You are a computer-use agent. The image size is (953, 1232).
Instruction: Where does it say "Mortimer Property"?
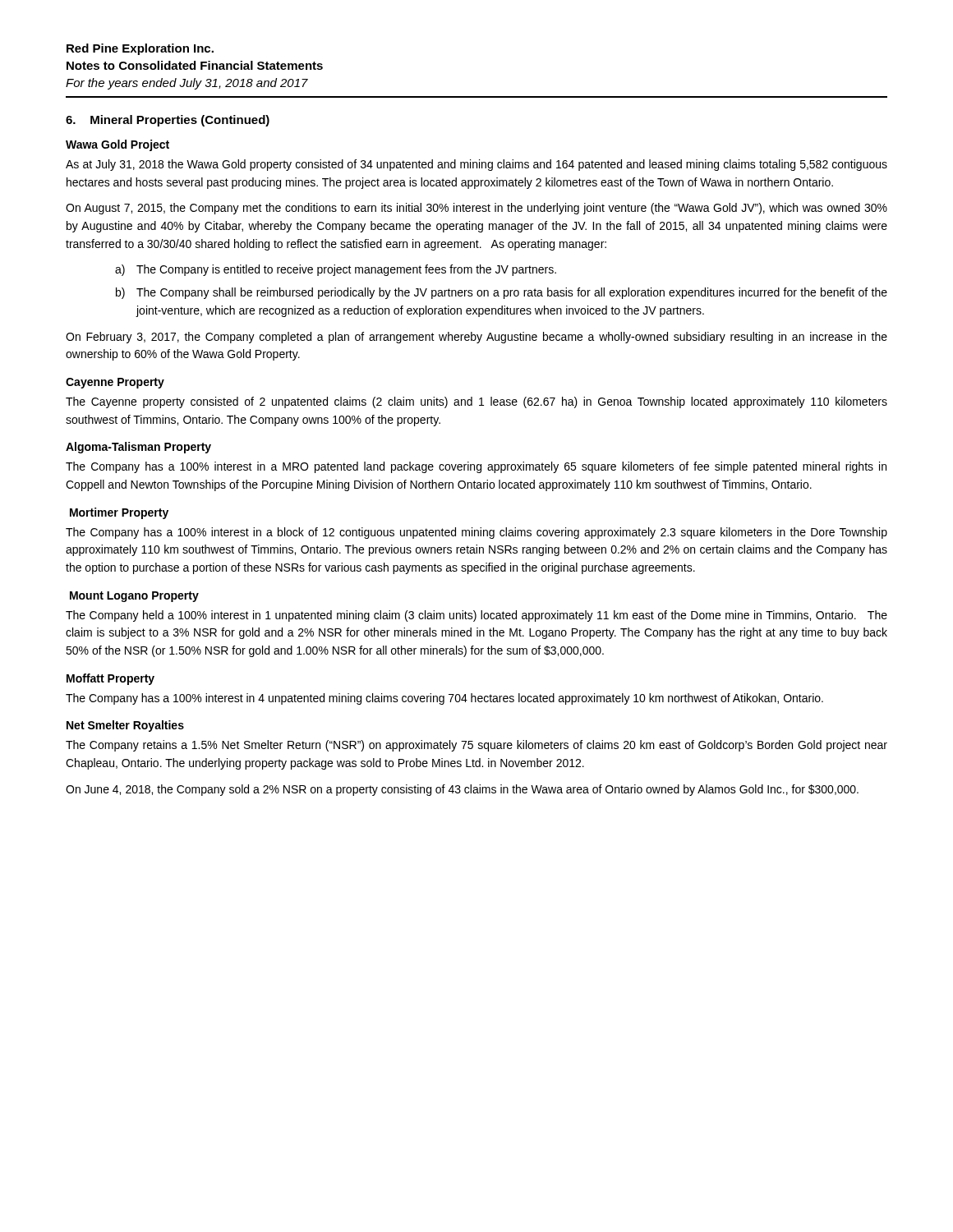pos(117,512)
